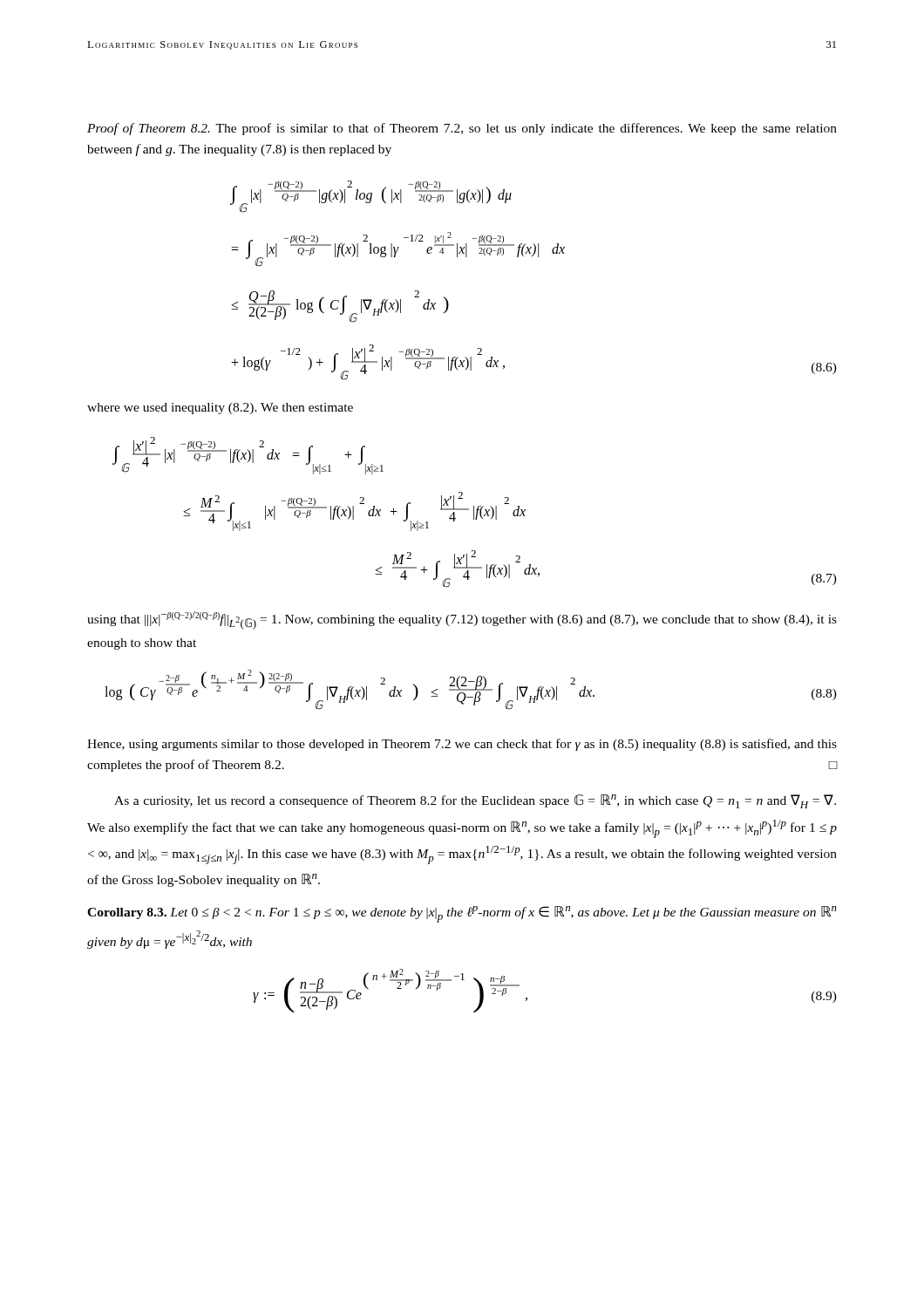Find the text block containing "using that |||x|−β(Q−2)/2(Q−β)f||L2(𝔾) = 1."
This screenshot has width=924, height=1308.
point(462,629)
